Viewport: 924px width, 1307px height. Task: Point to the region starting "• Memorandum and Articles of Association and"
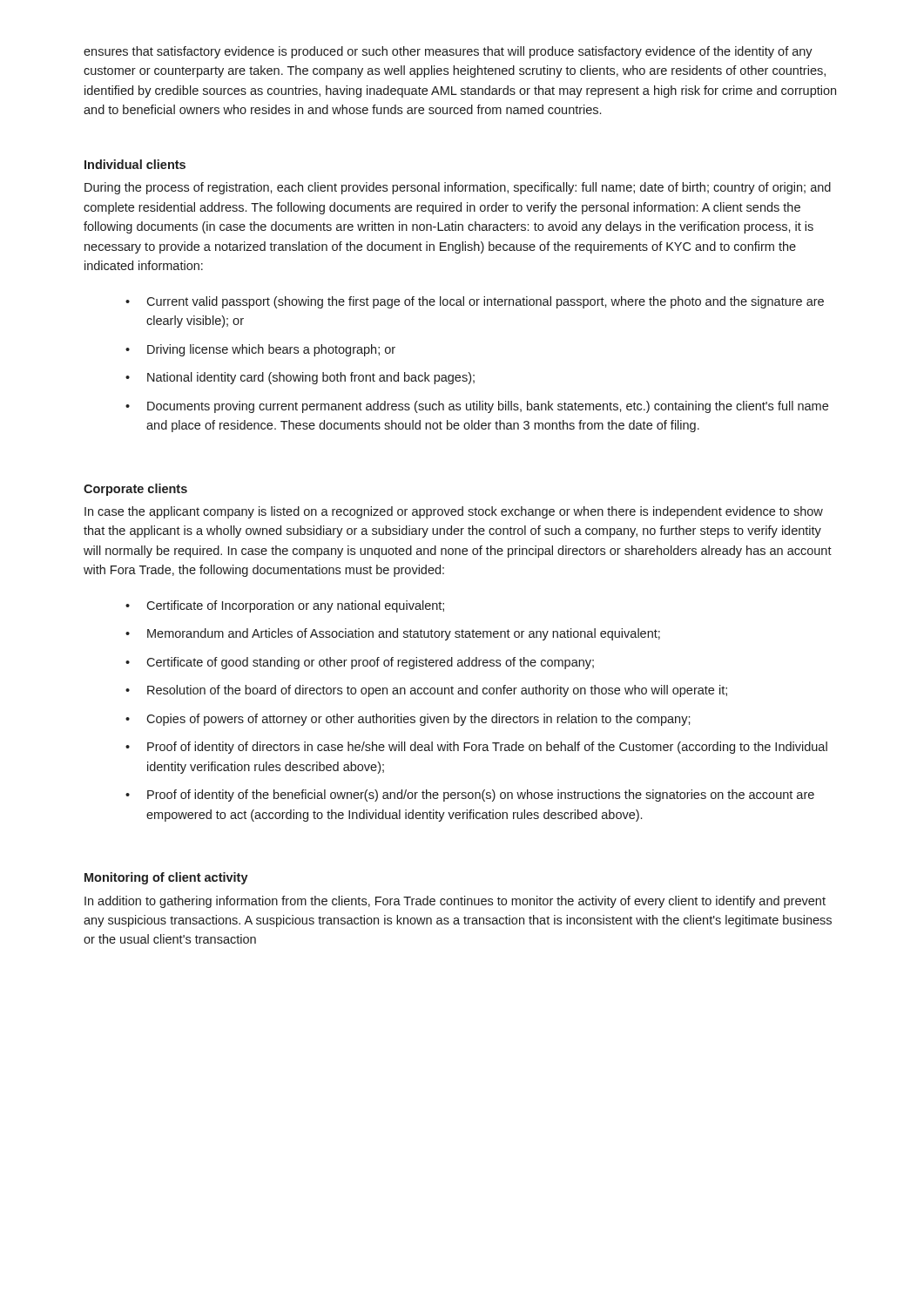pyautogui.click(x=483, y=634)
